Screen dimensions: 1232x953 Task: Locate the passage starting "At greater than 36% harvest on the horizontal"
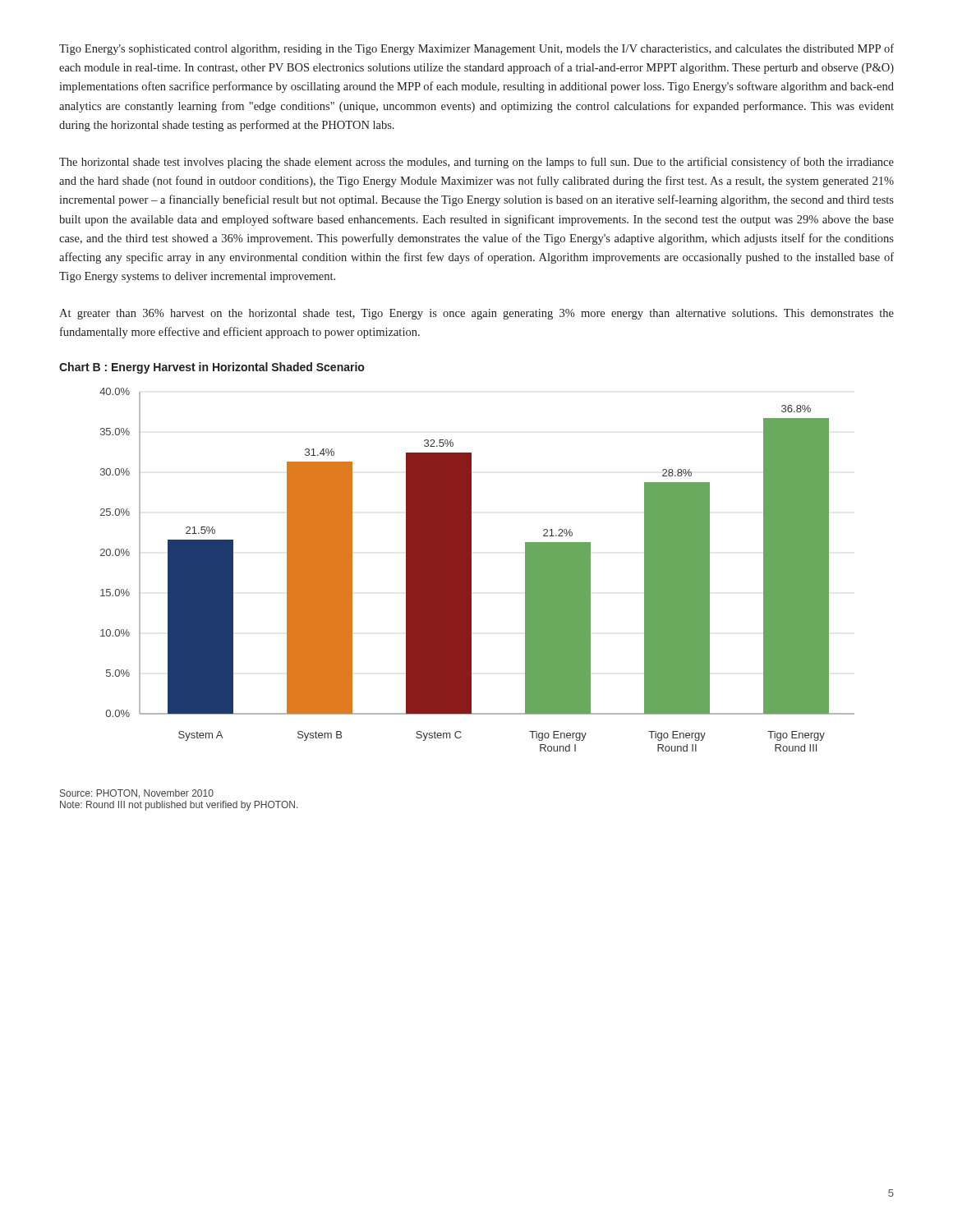[476, 323]
